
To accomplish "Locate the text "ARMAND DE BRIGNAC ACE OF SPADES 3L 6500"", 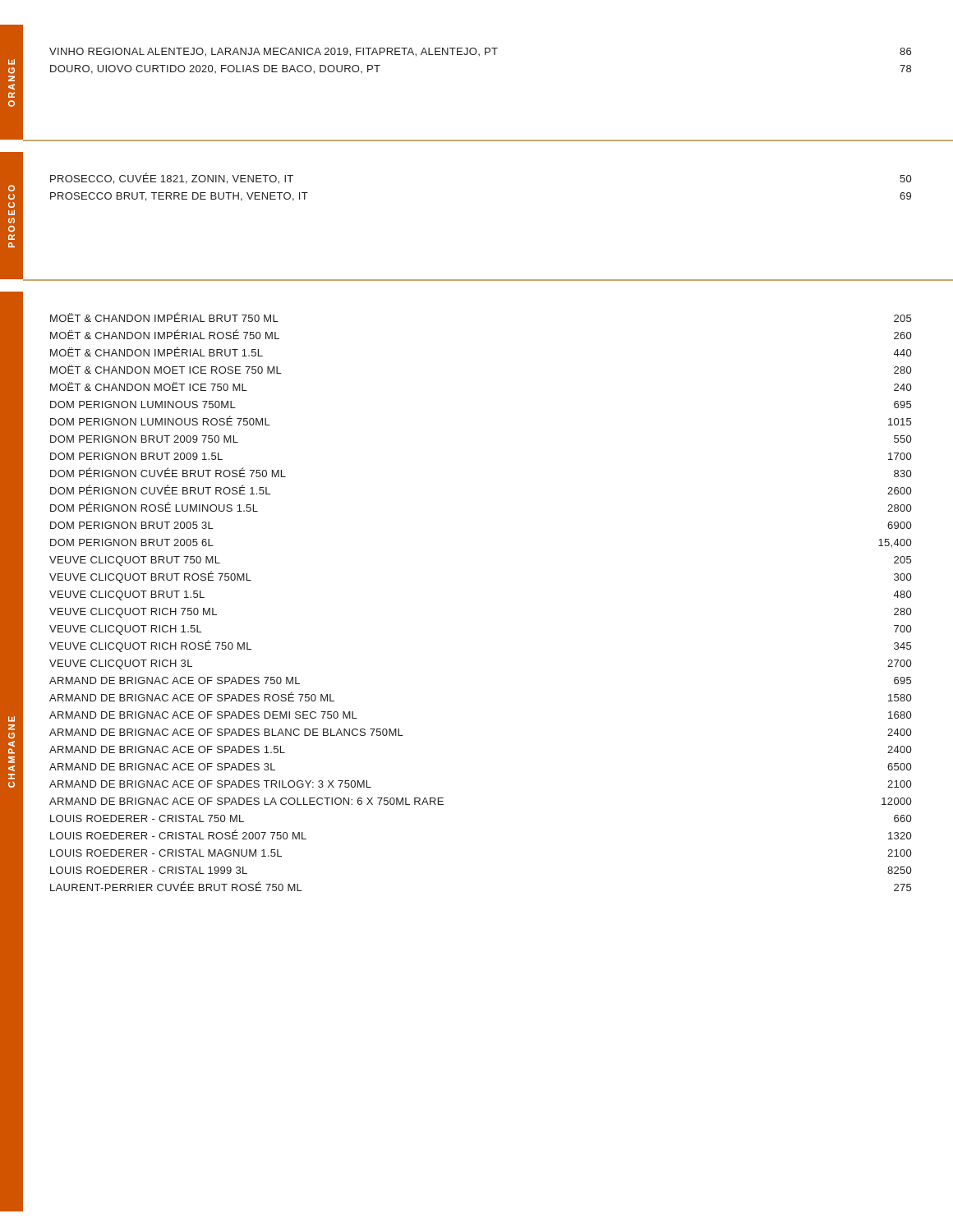I will (163, 766).
